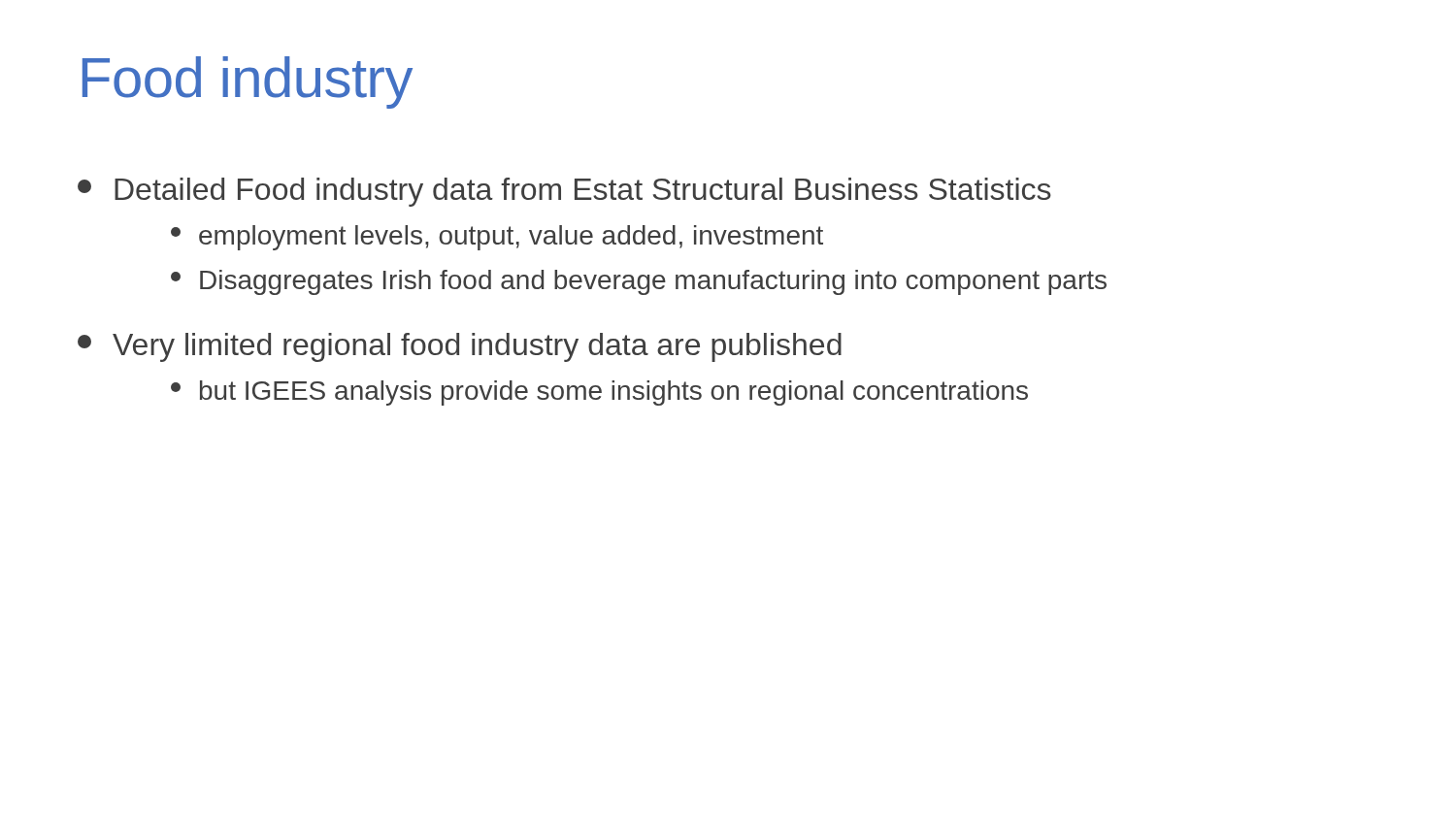This screenshot has width=1456, height=819.
Task: Find the block on this page that starts "but IGEES analysis provide some"
Action: pos(600,391)
